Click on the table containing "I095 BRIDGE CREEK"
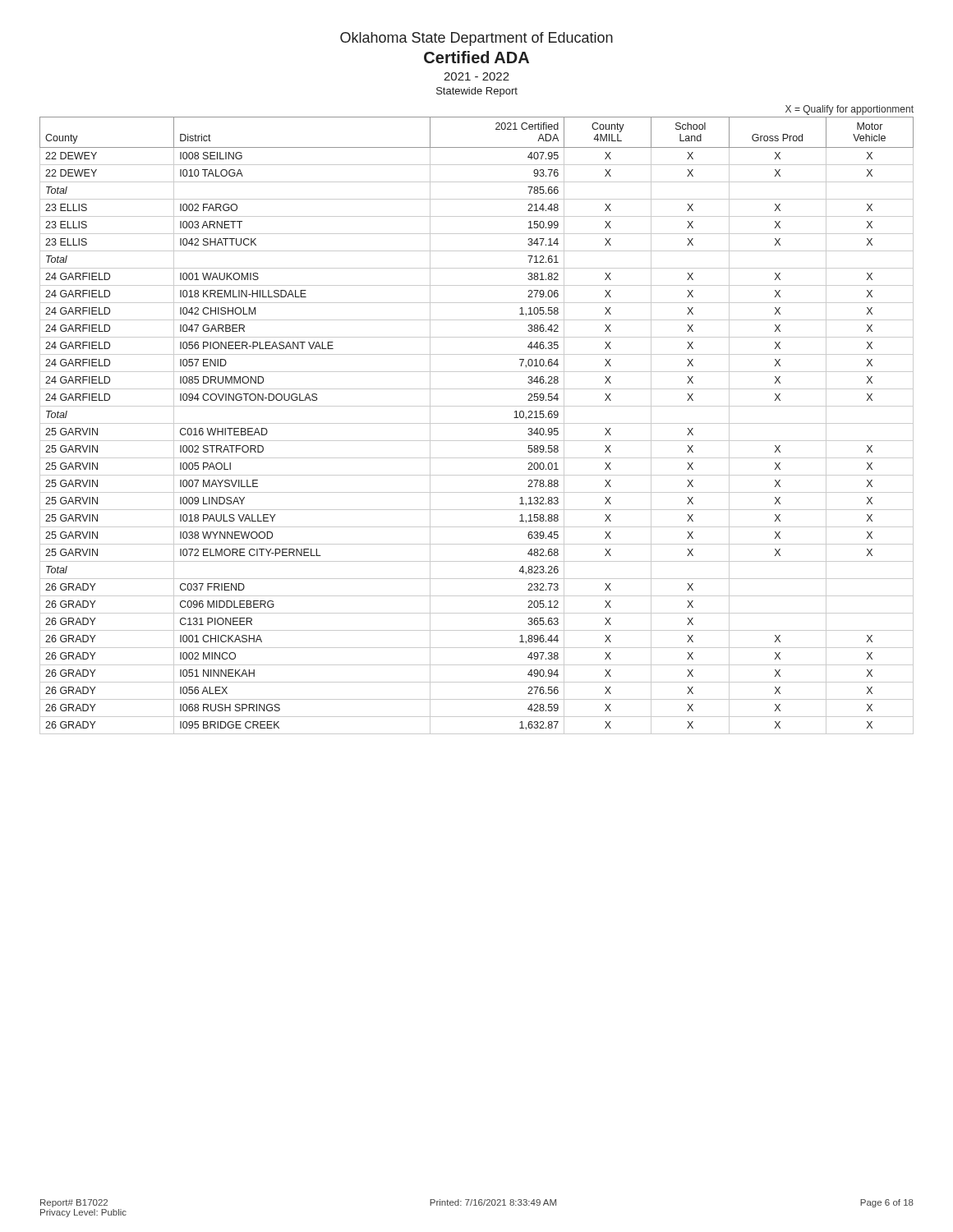This screenshot has width=953, height=1232. coord(476,425)
